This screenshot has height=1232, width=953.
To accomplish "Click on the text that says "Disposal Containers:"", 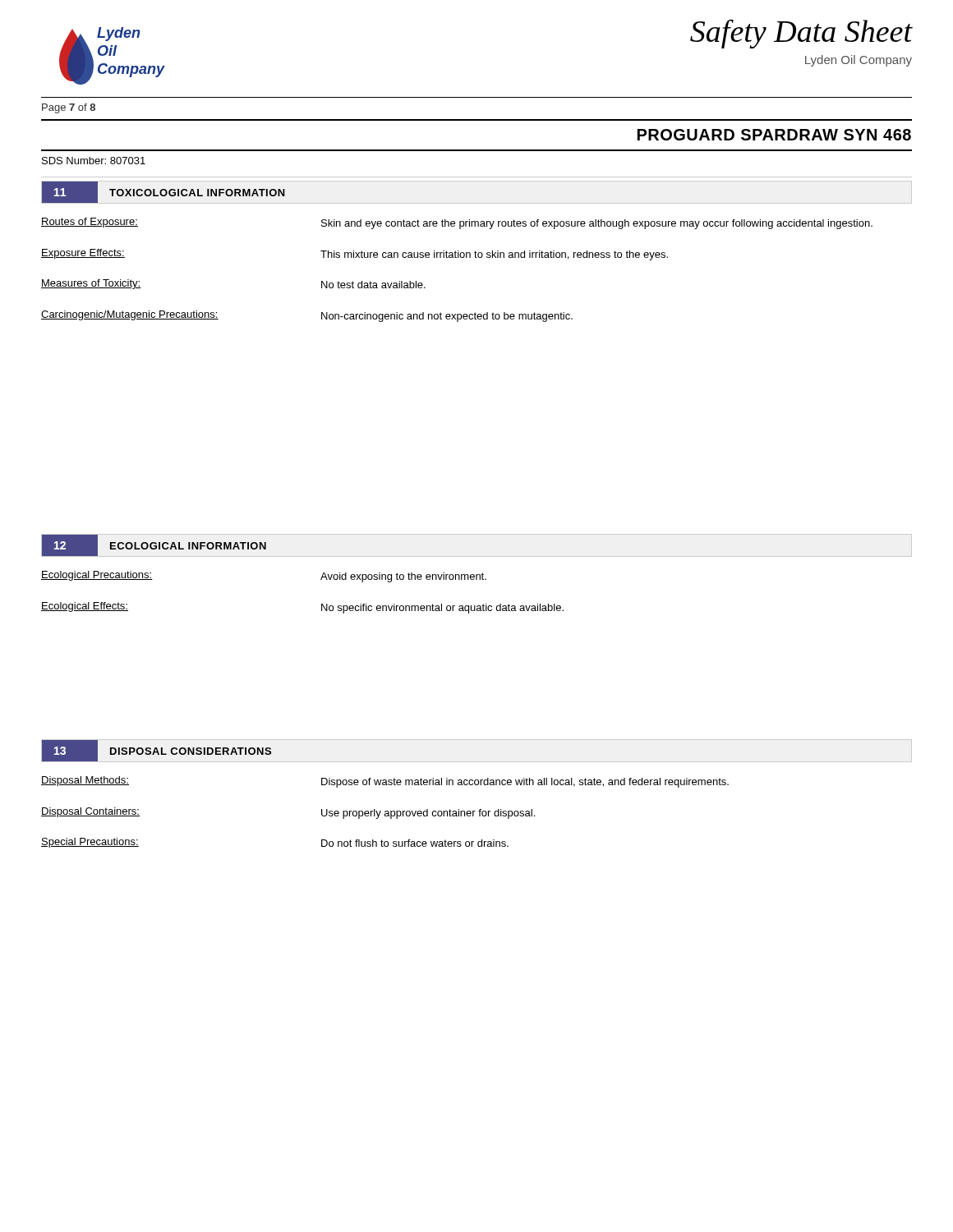I will click(x=90, y=811).
